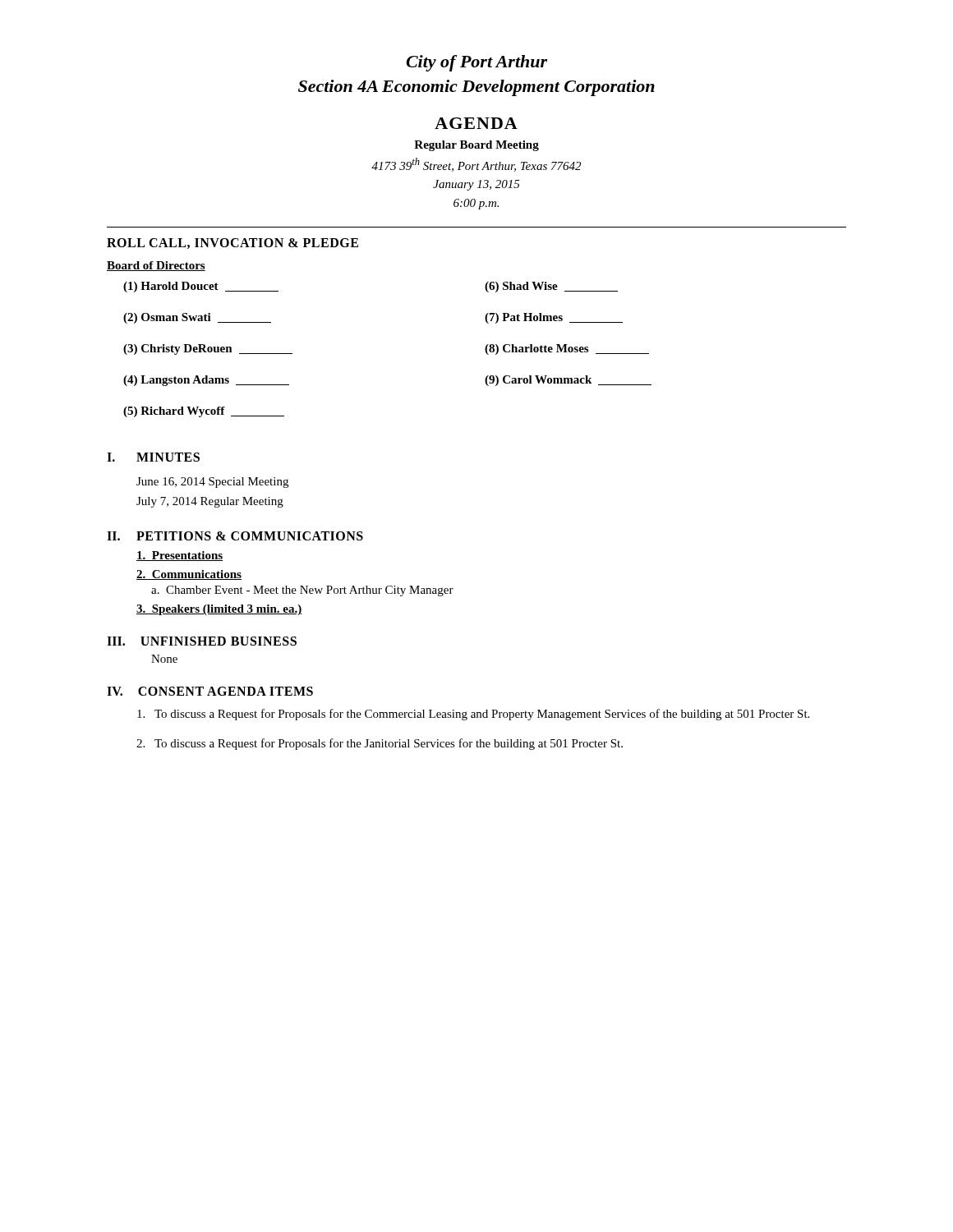
Task: Click on the region starting "2. Communications a."
Action: pos(189,575)
